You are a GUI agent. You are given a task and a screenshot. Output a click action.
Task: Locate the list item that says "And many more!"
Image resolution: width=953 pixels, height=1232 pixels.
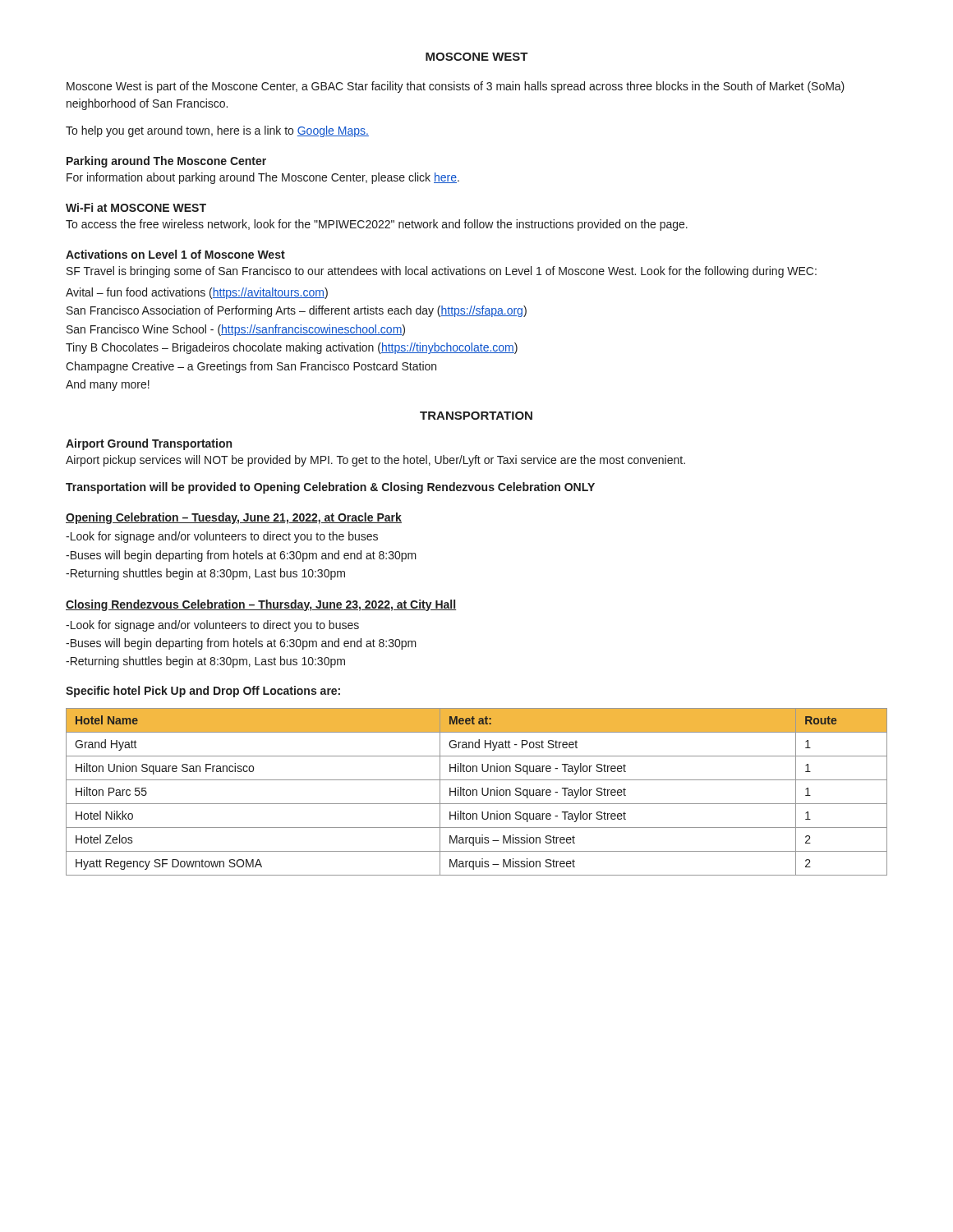108,384
